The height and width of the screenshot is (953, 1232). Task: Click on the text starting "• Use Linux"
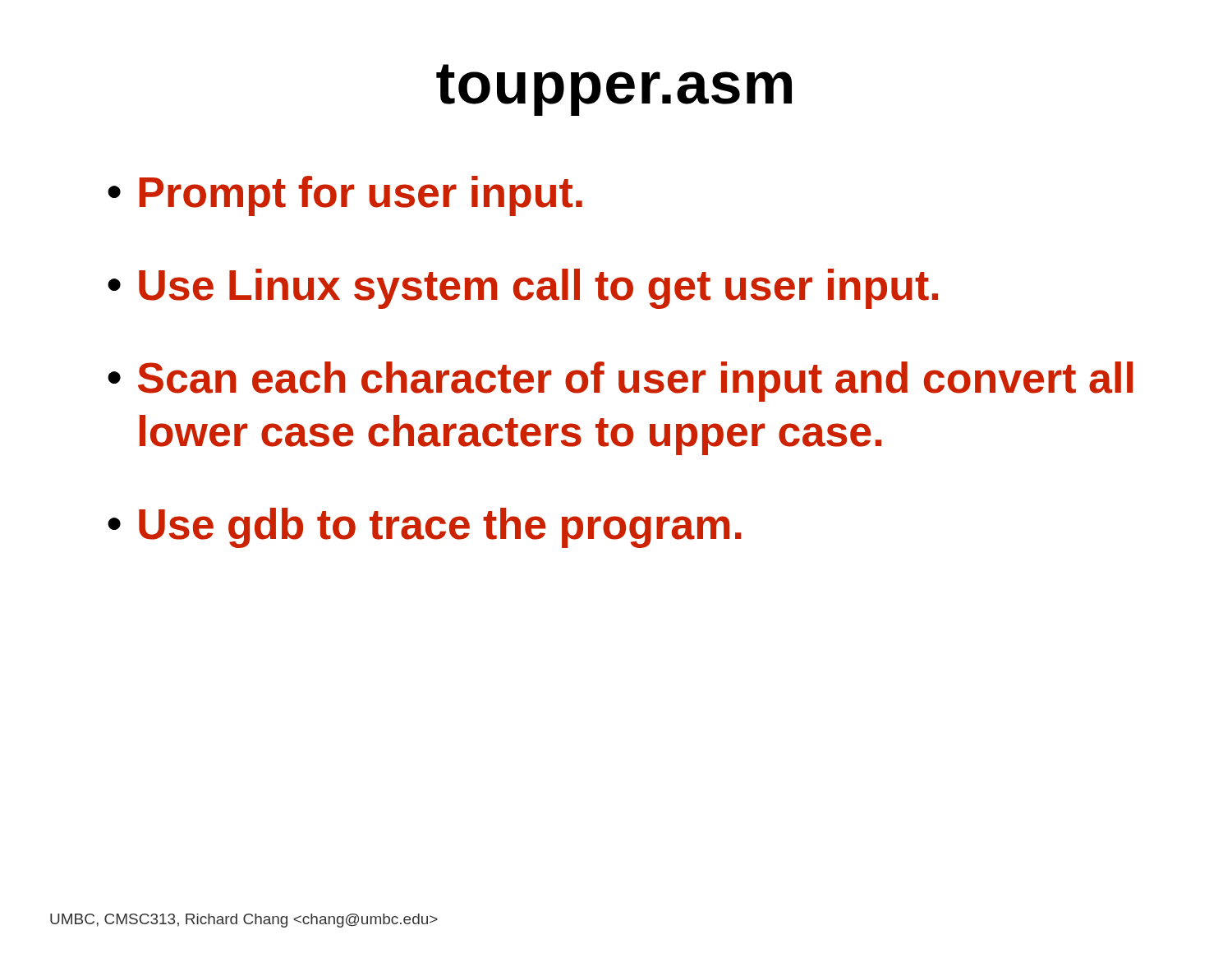click(524, 286)
